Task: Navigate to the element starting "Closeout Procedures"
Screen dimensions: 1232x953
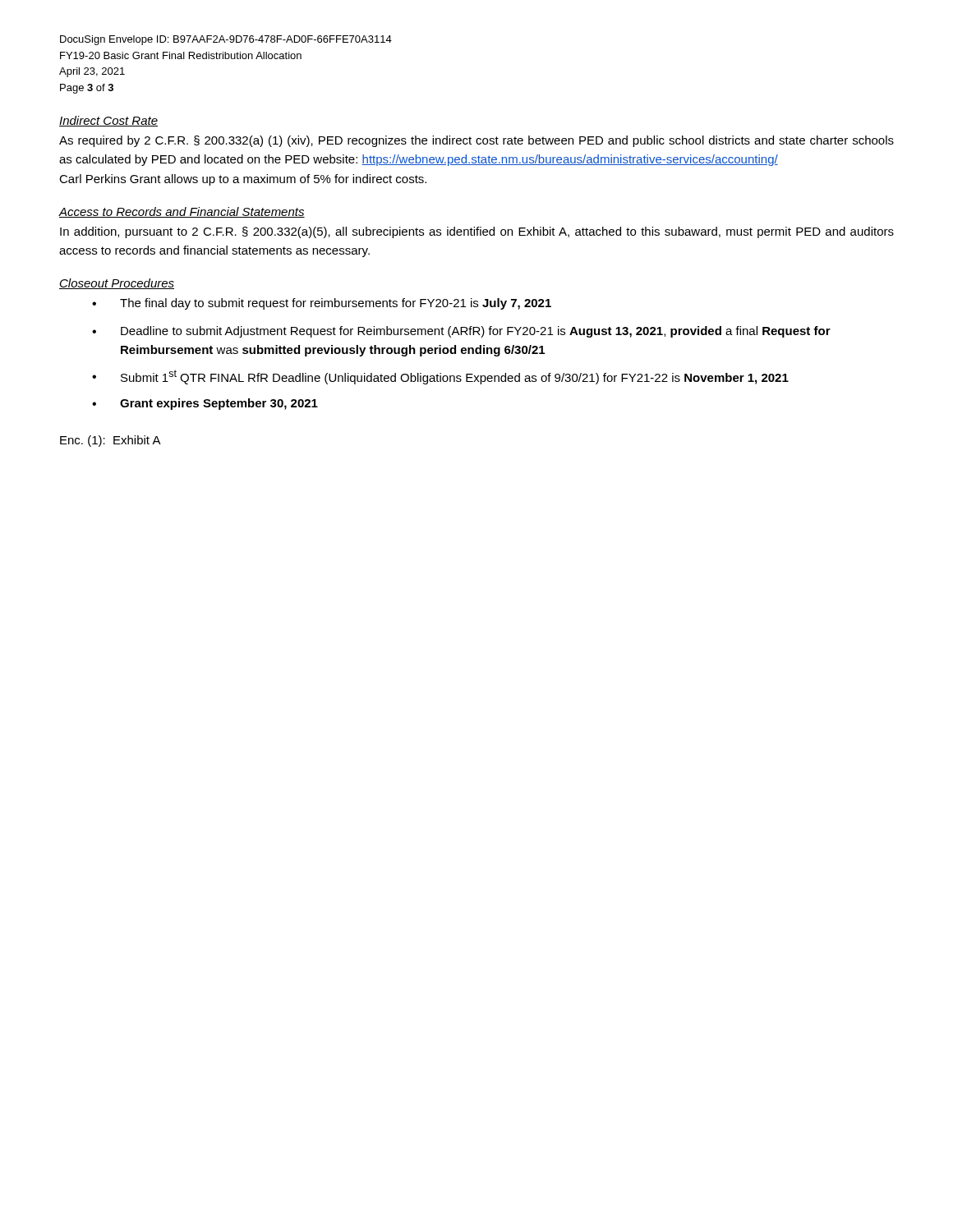Action: pyautogui.click(x=117, y=283)
